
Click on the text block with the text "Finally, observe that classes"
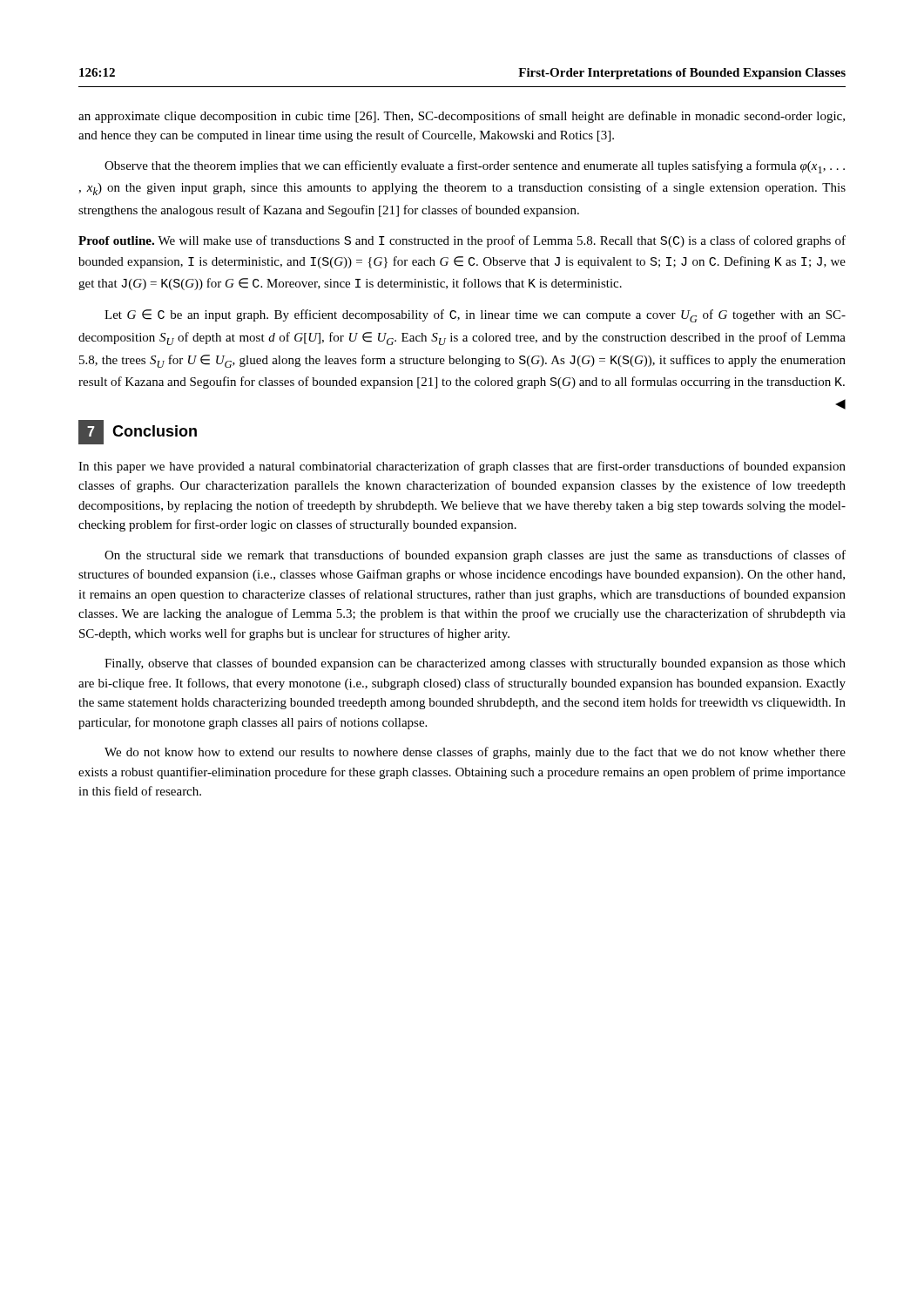[x=462, y=693]
